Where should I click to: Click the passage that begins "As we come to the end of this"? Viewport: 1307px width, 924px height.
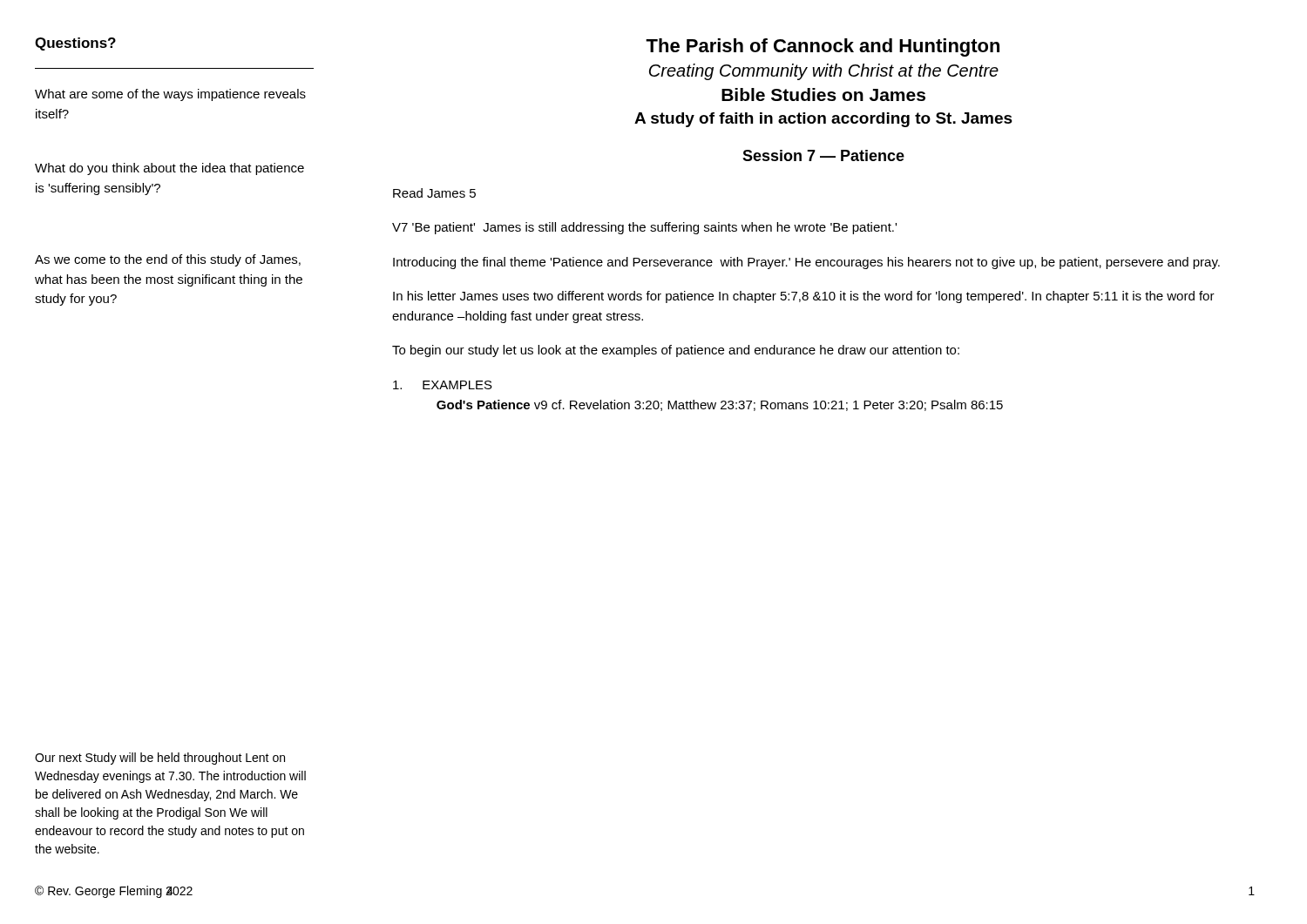(169, 279)
